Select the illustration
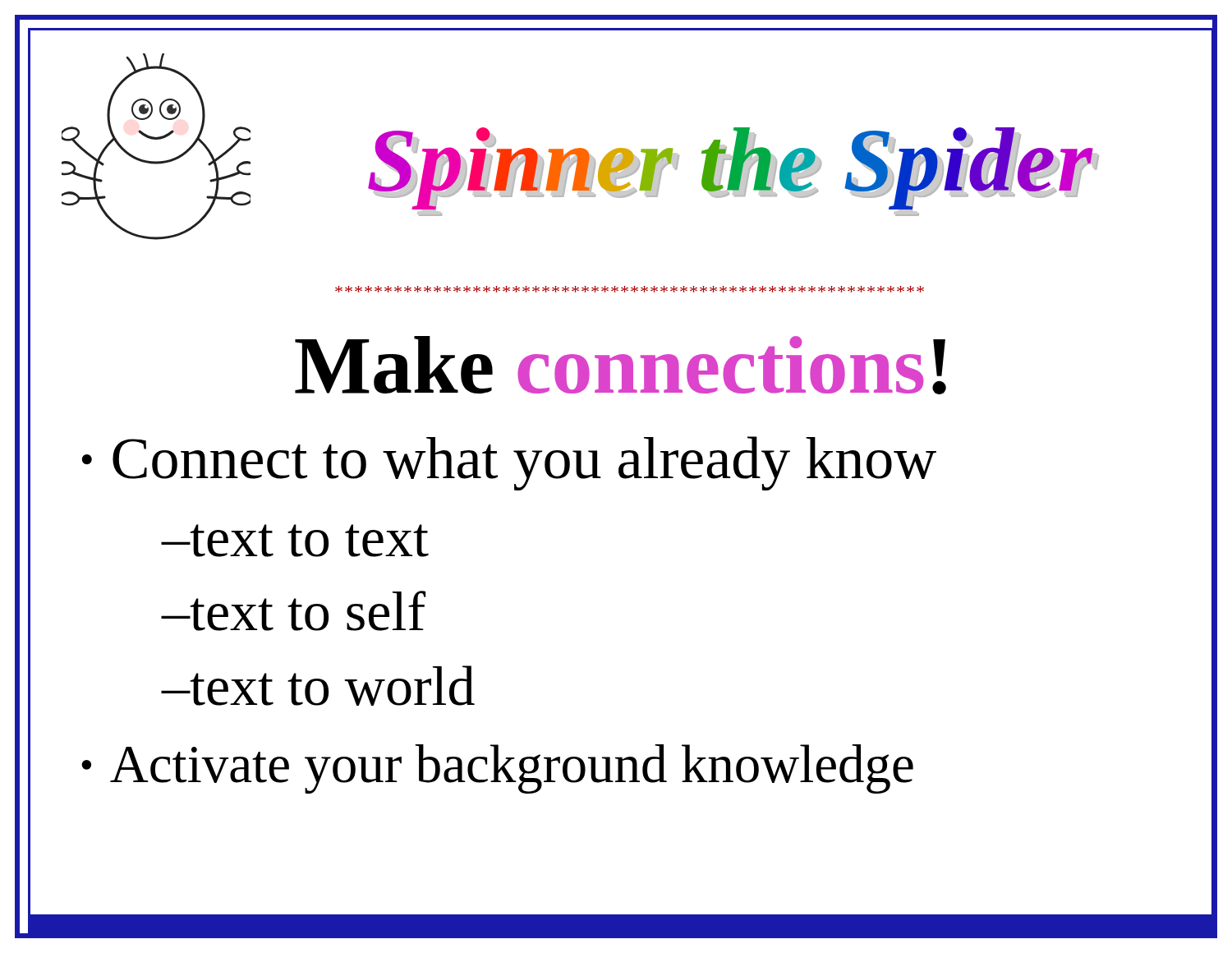Image resolution: width=1232 pixels, height=953 pixels. pos(156,160)
